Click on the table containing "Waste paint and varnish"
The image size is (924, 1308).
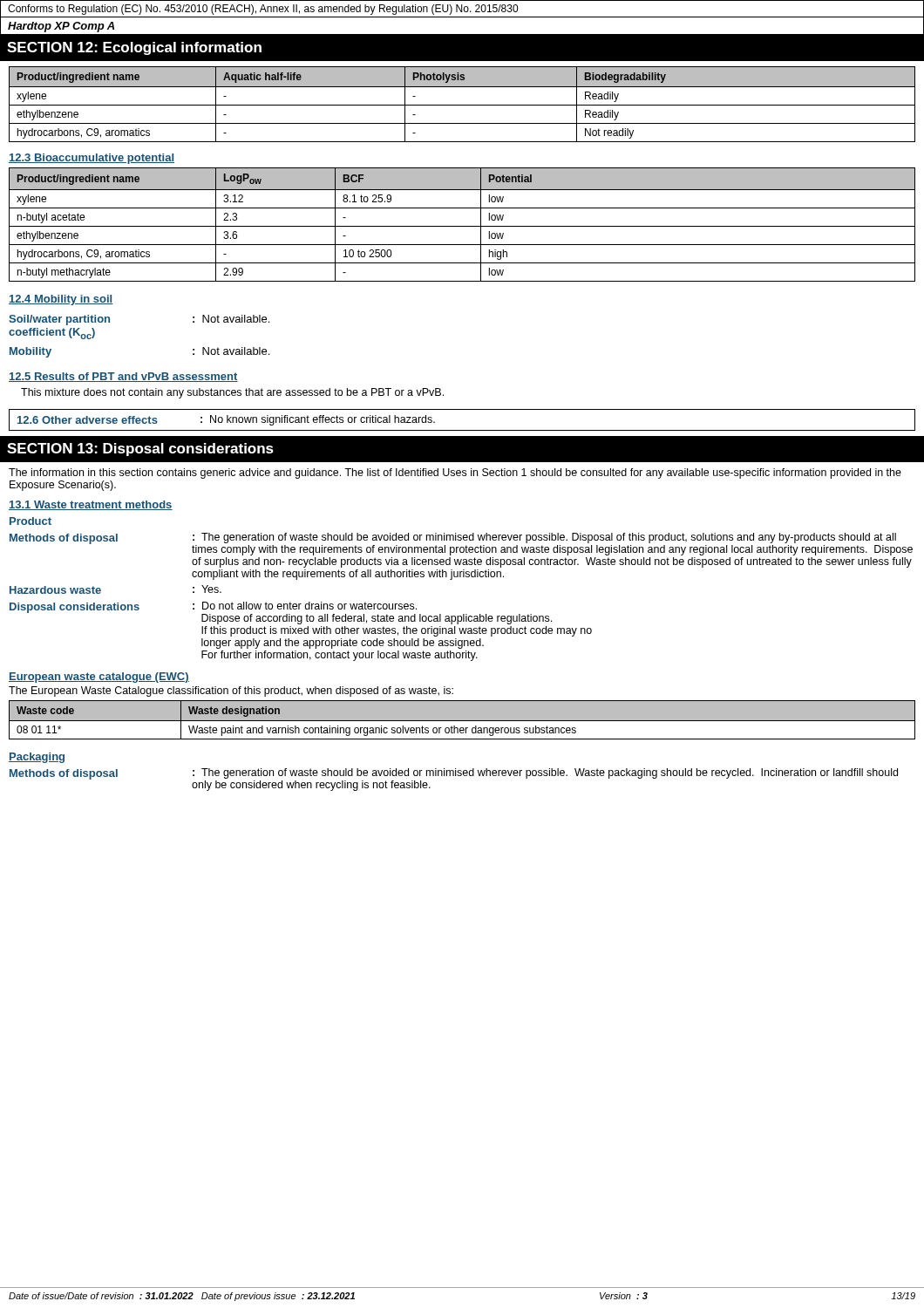coord(462,720)
